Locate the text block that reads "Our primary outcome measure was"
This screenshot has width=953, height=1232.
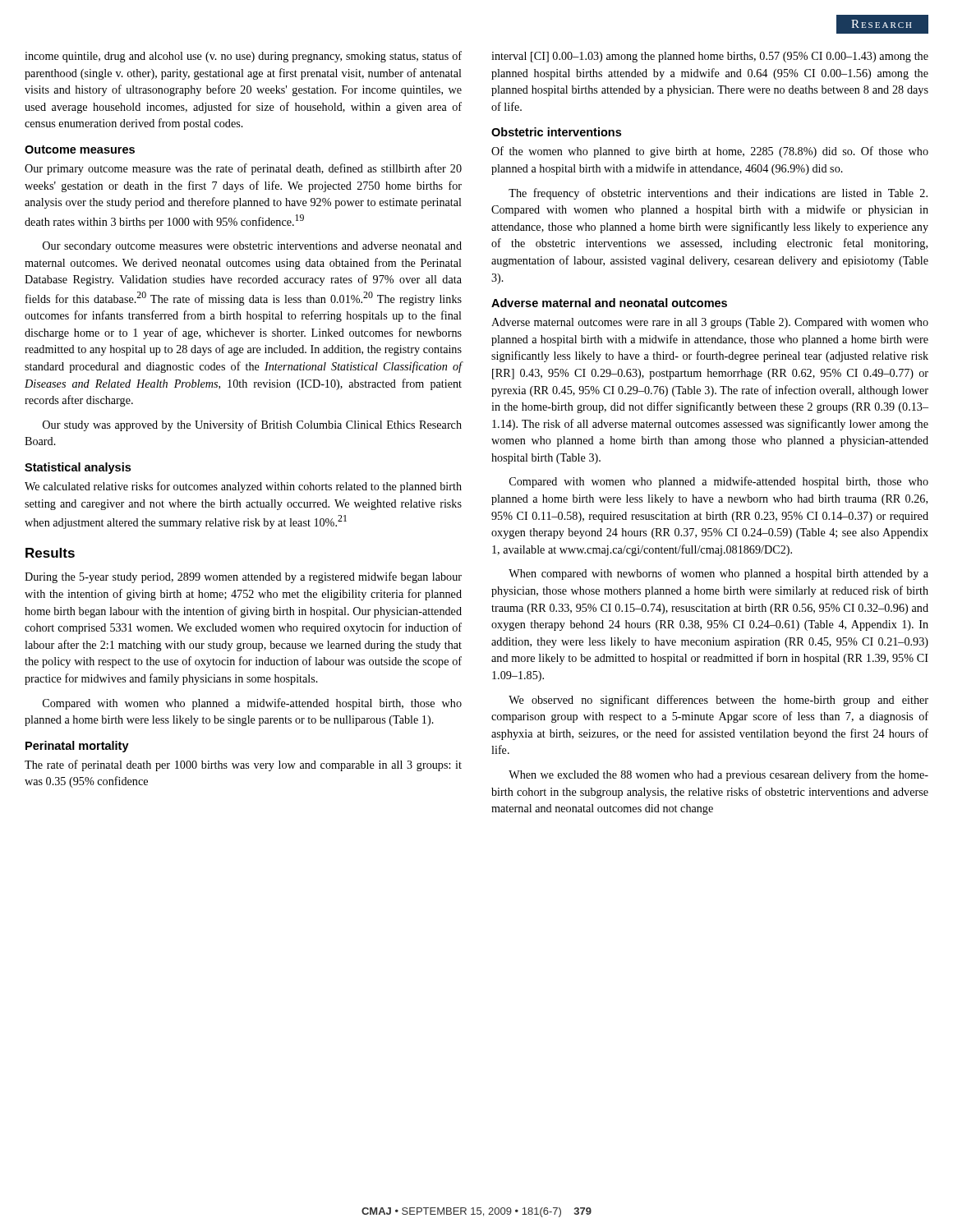[243, 305]
